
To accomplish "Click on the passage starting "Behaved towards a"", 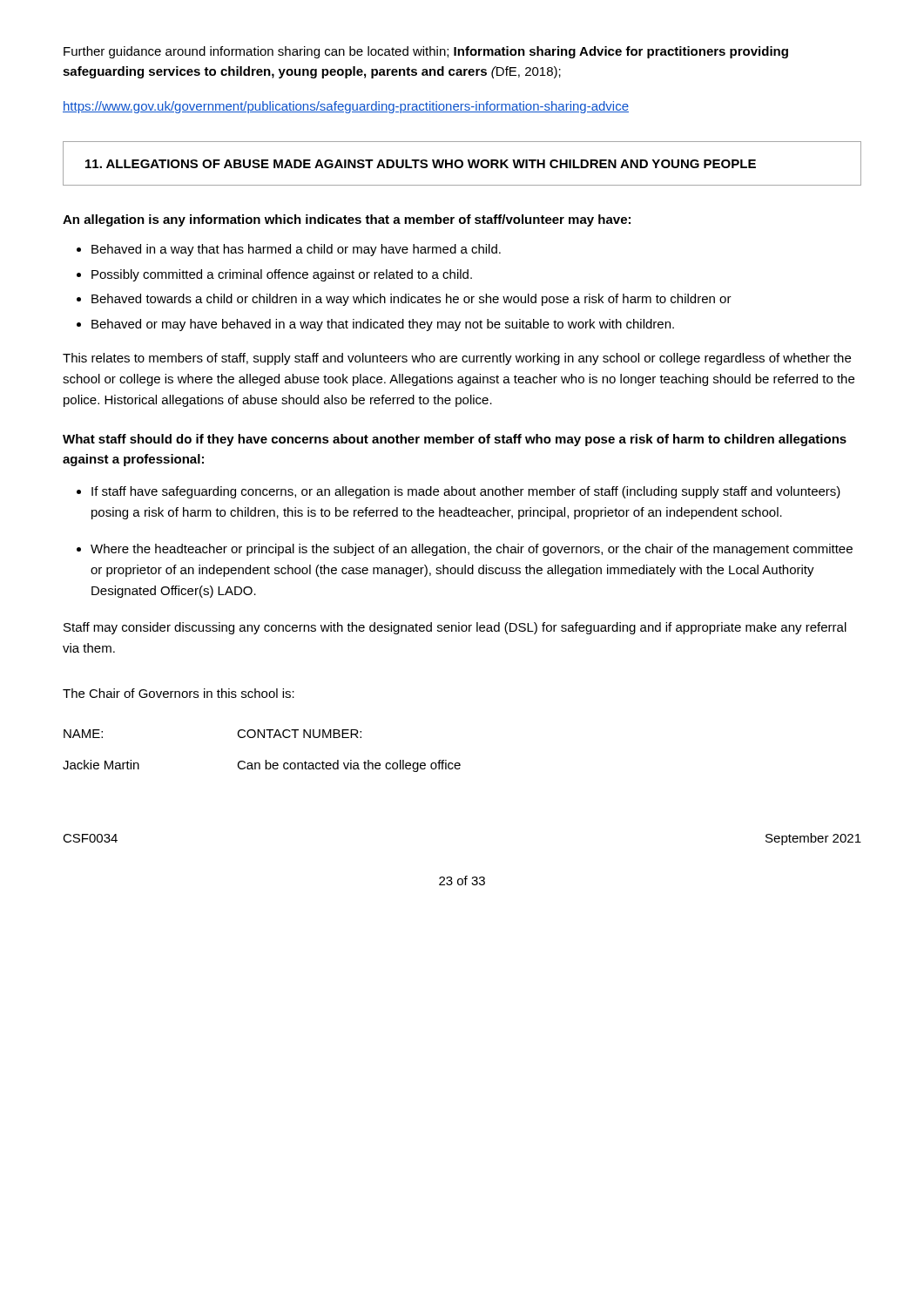I will (x=411, y=298).
